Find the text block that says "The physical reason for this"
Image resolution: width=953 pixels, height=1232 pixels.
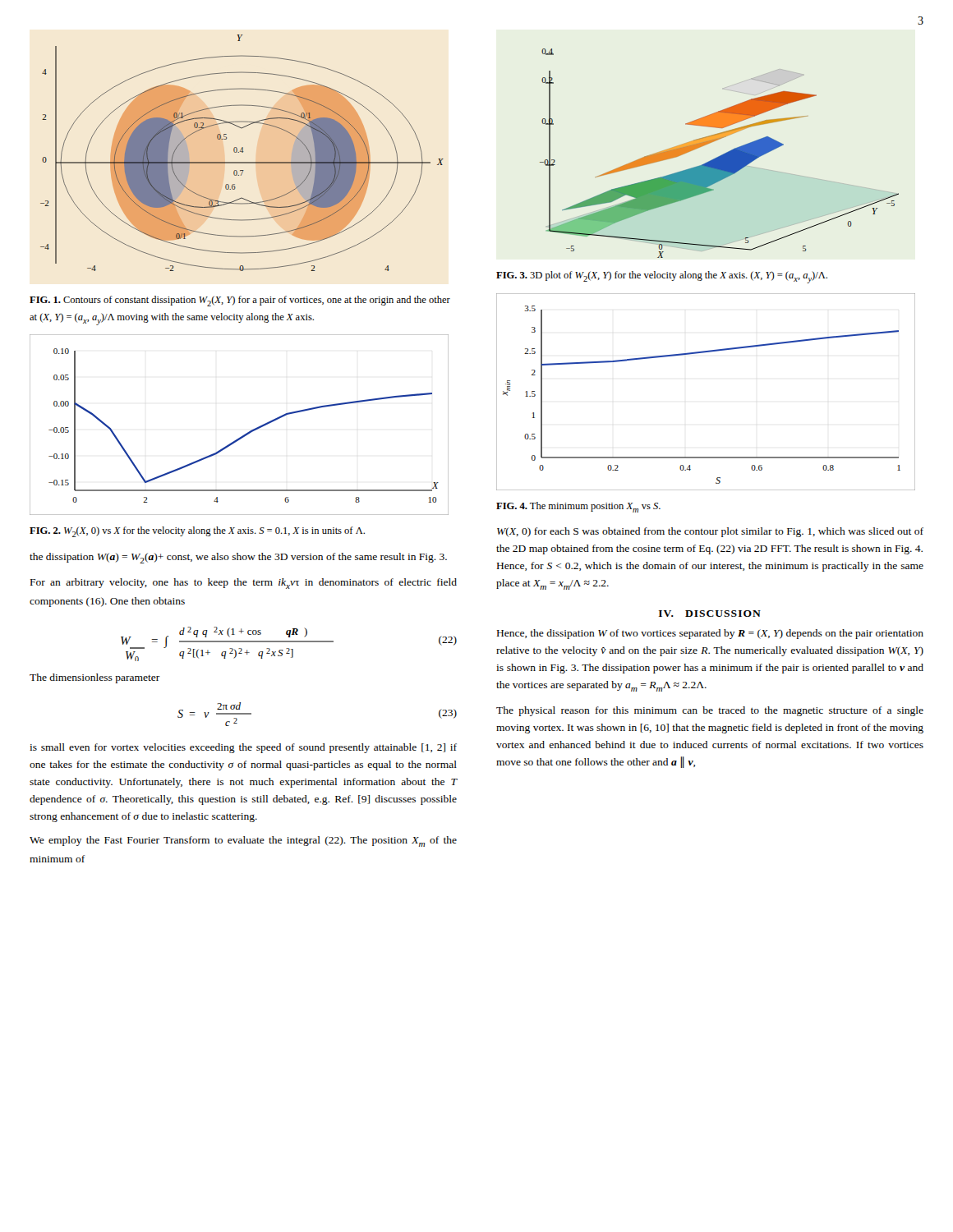tap(710, 736)
